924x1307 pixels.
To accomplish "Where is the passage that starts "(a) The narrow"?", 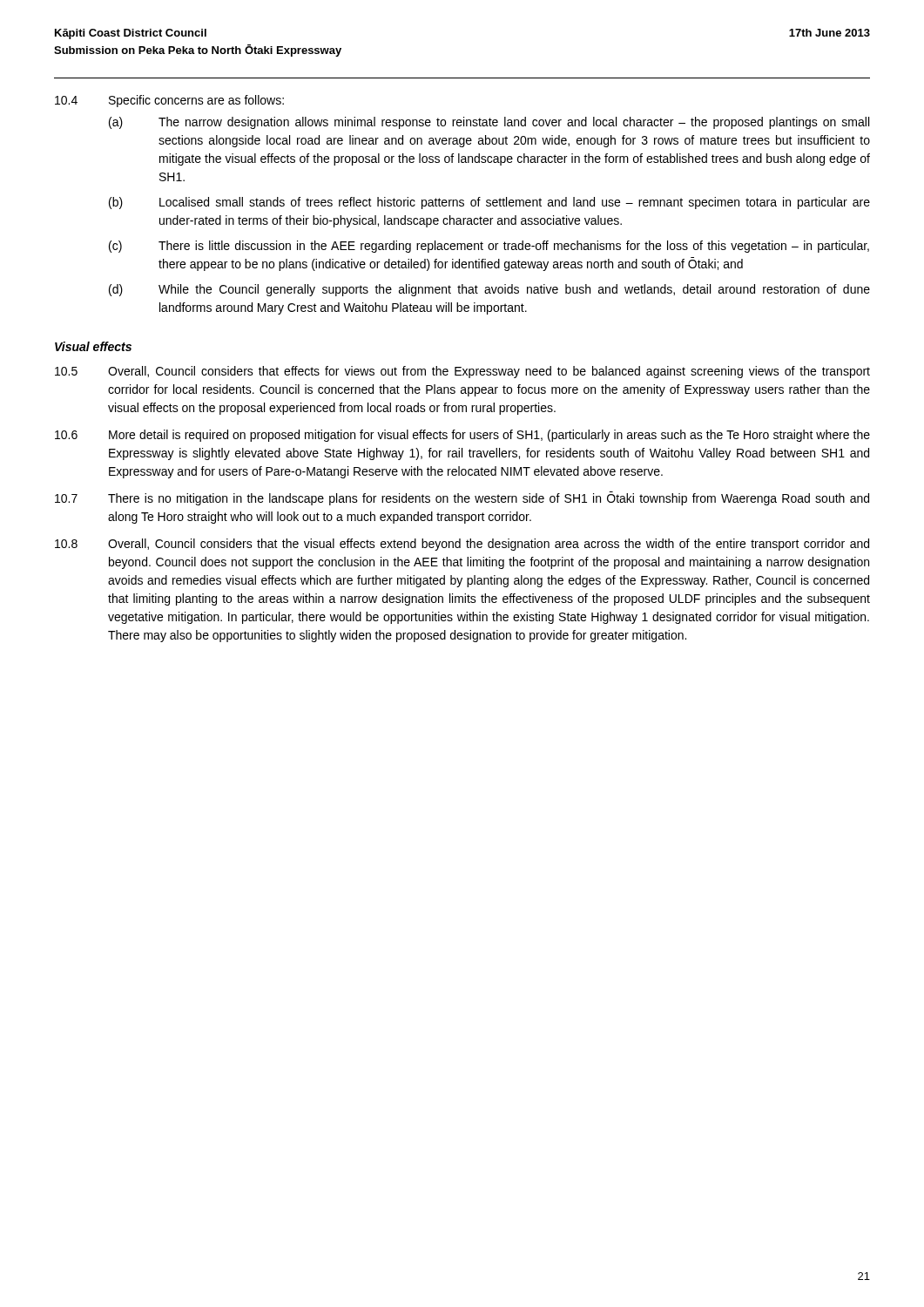I will coord(489,150).
